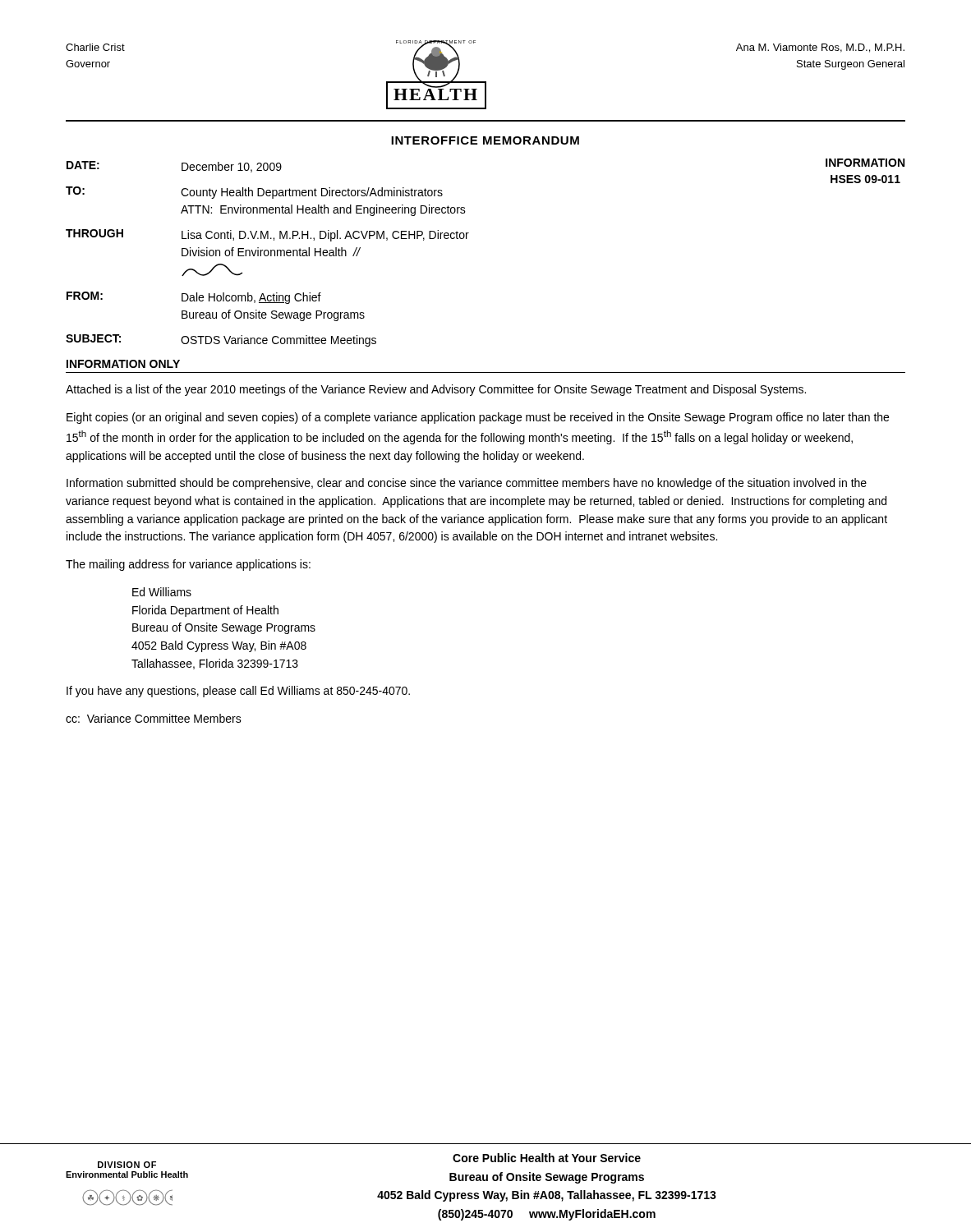Find the text starting "Ed Williams Florida Department of Health"

(x=224, y=628)
